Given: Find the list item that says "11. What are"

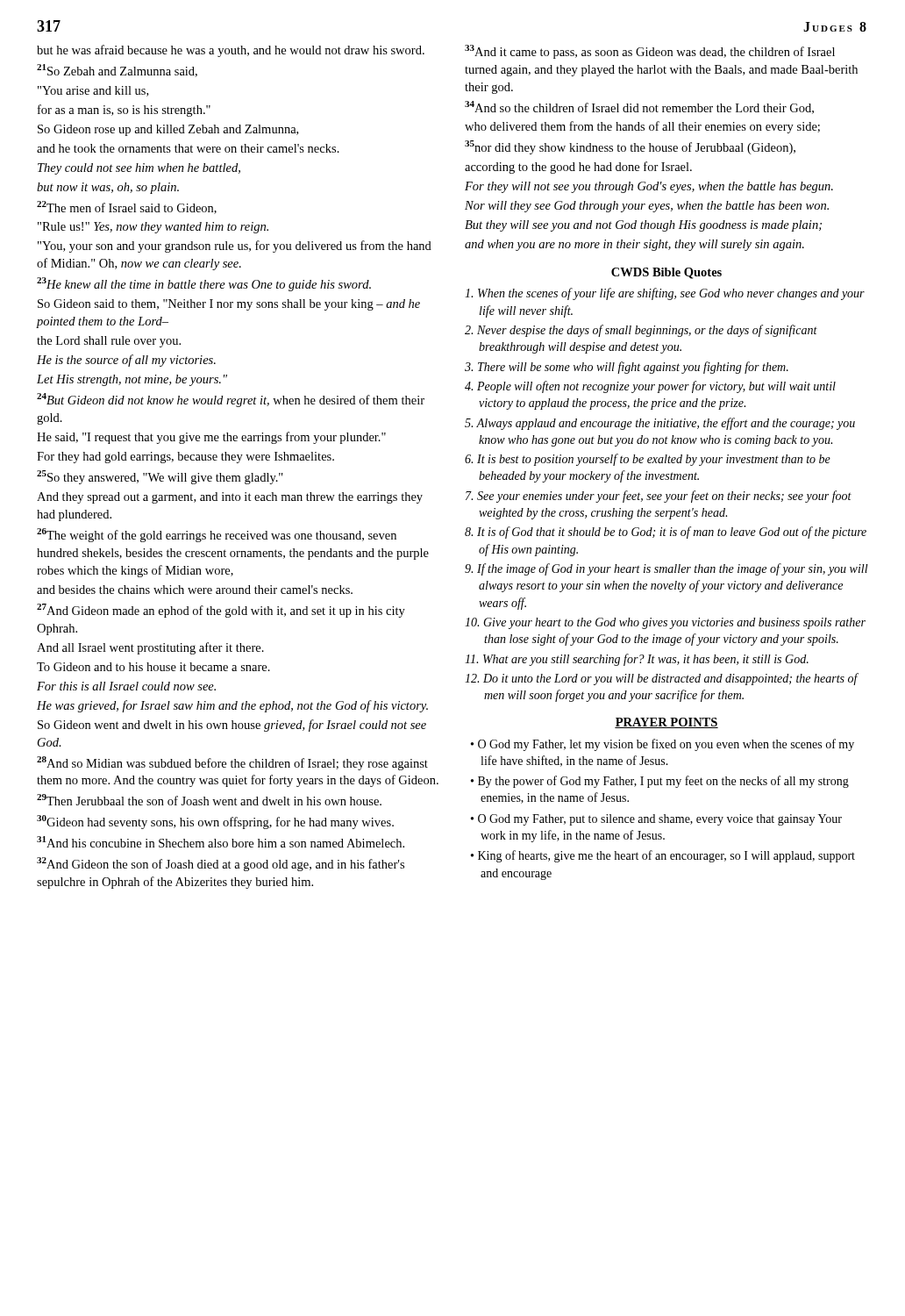Looking at the screenshot, I should (x=637, y=659).
